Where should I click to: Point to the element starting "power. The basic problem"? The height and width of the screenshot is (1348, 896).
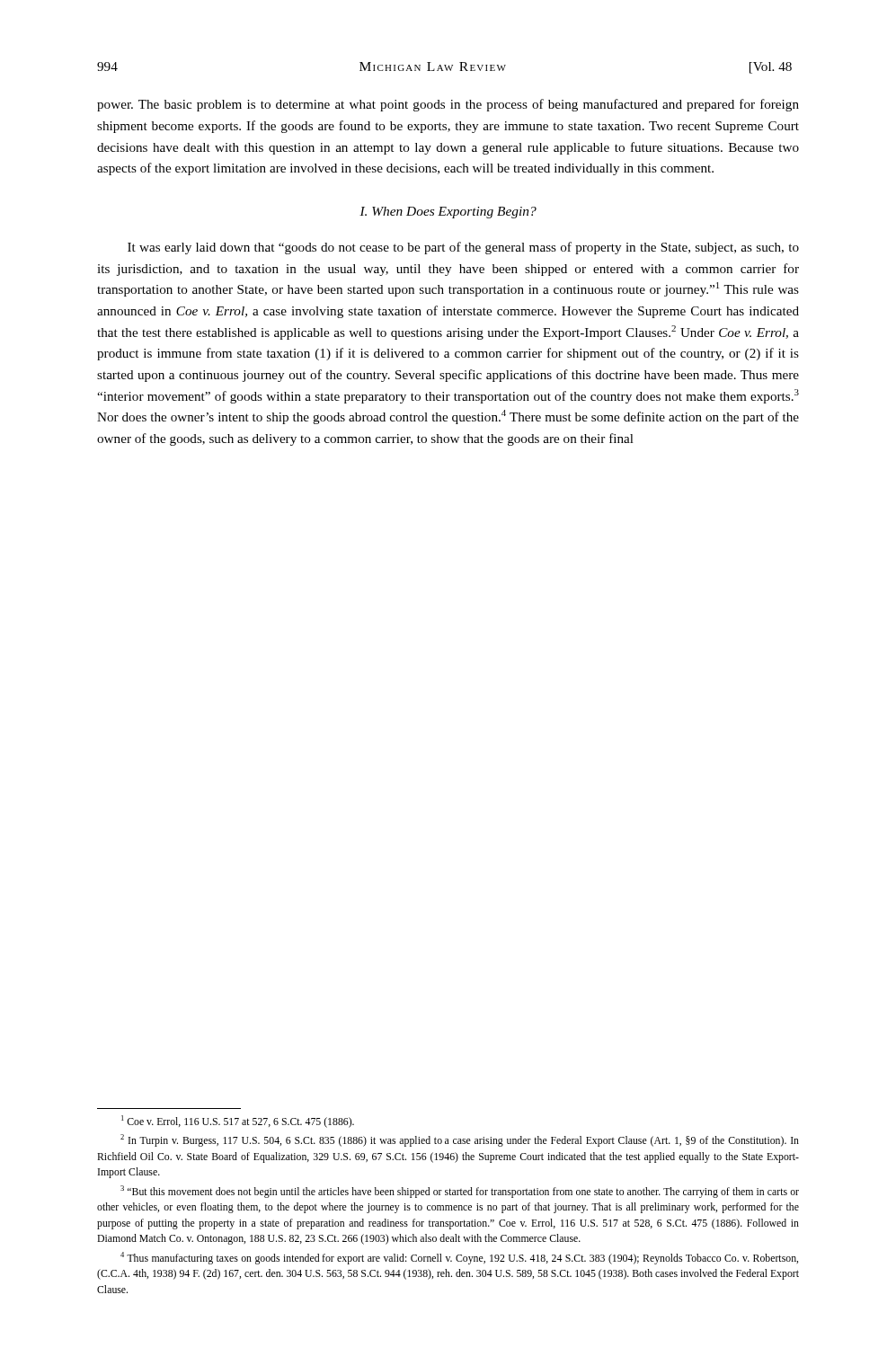pos(448,136)
